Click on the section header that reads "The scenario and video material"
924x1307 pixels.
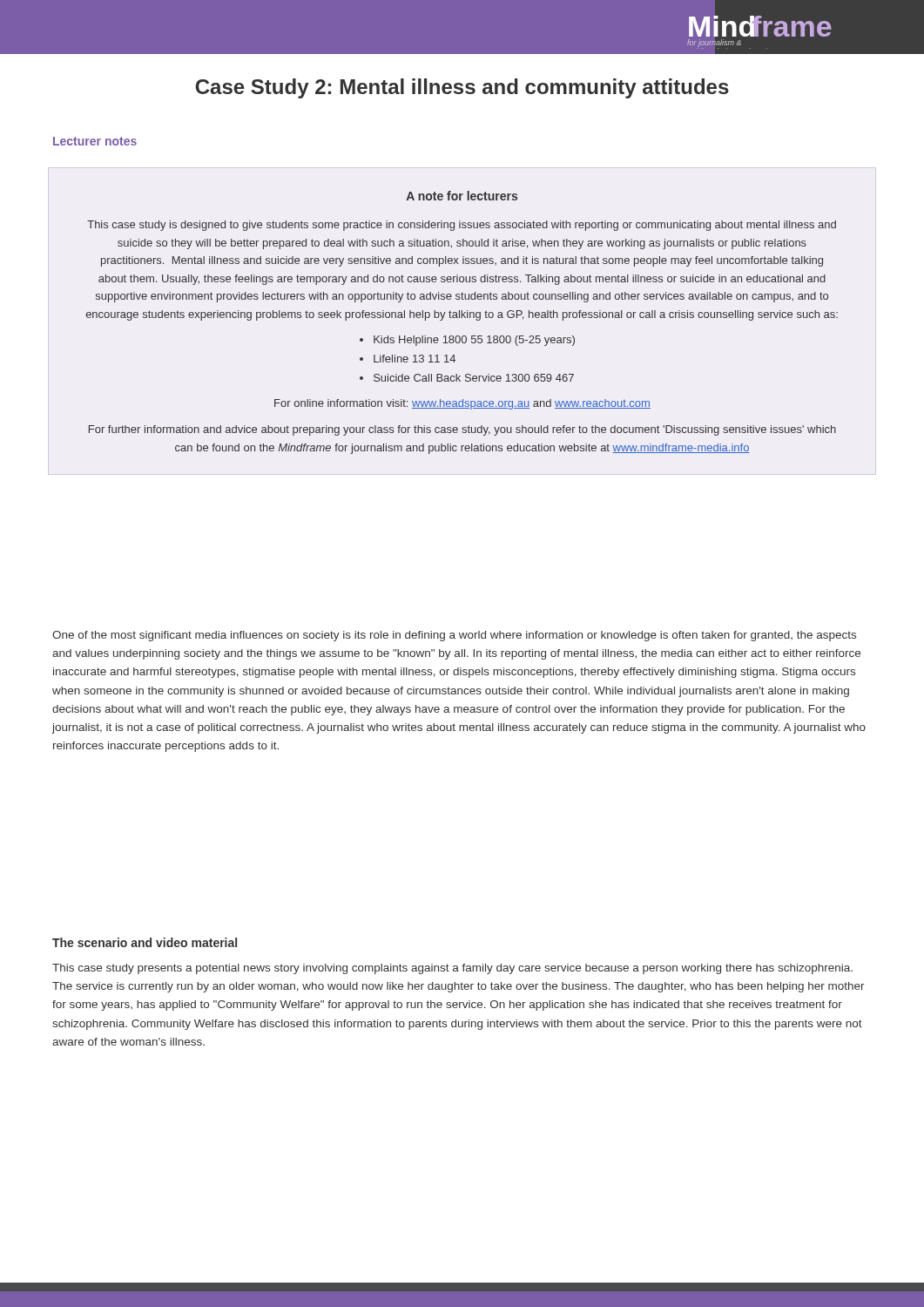[x=145, y=943]
